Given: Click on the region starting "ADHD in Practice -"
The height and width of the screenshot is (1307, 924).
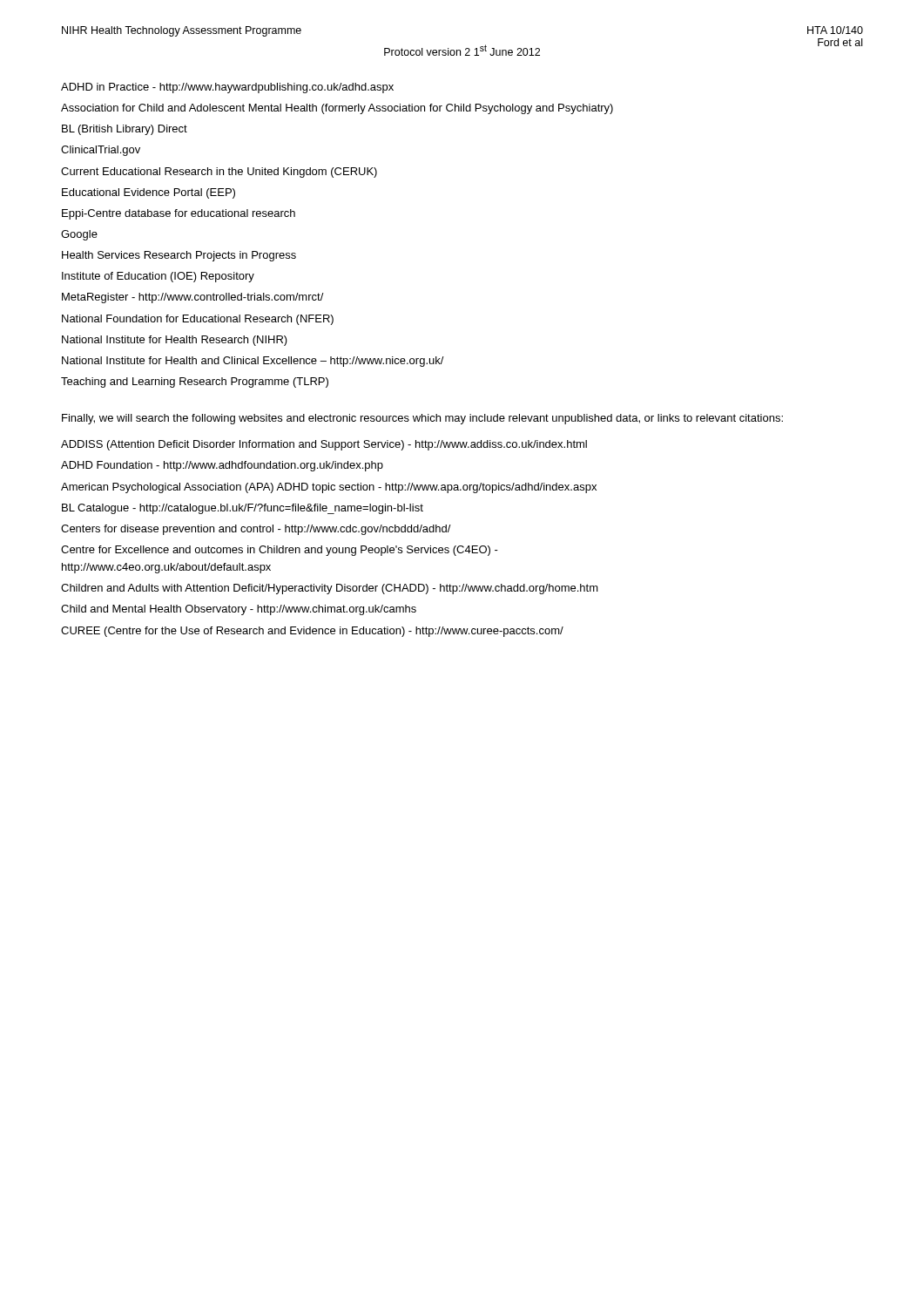Looking at the screenshot, I should [227, 87].
